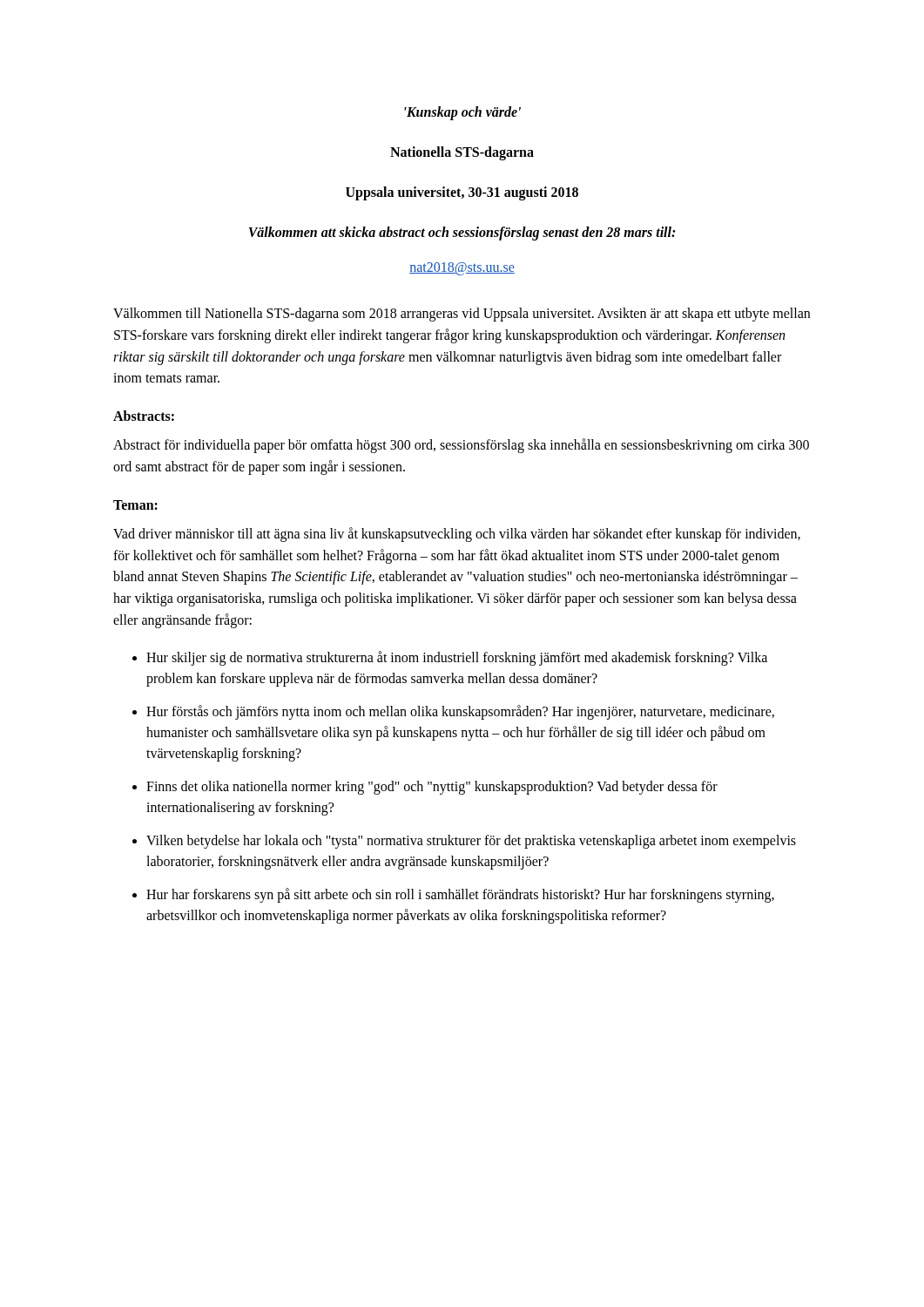This screenshot has height=1307, width=924.
Task: Where is the passage that starts "Vad driver människor"?
Action: tap(462, 577)
